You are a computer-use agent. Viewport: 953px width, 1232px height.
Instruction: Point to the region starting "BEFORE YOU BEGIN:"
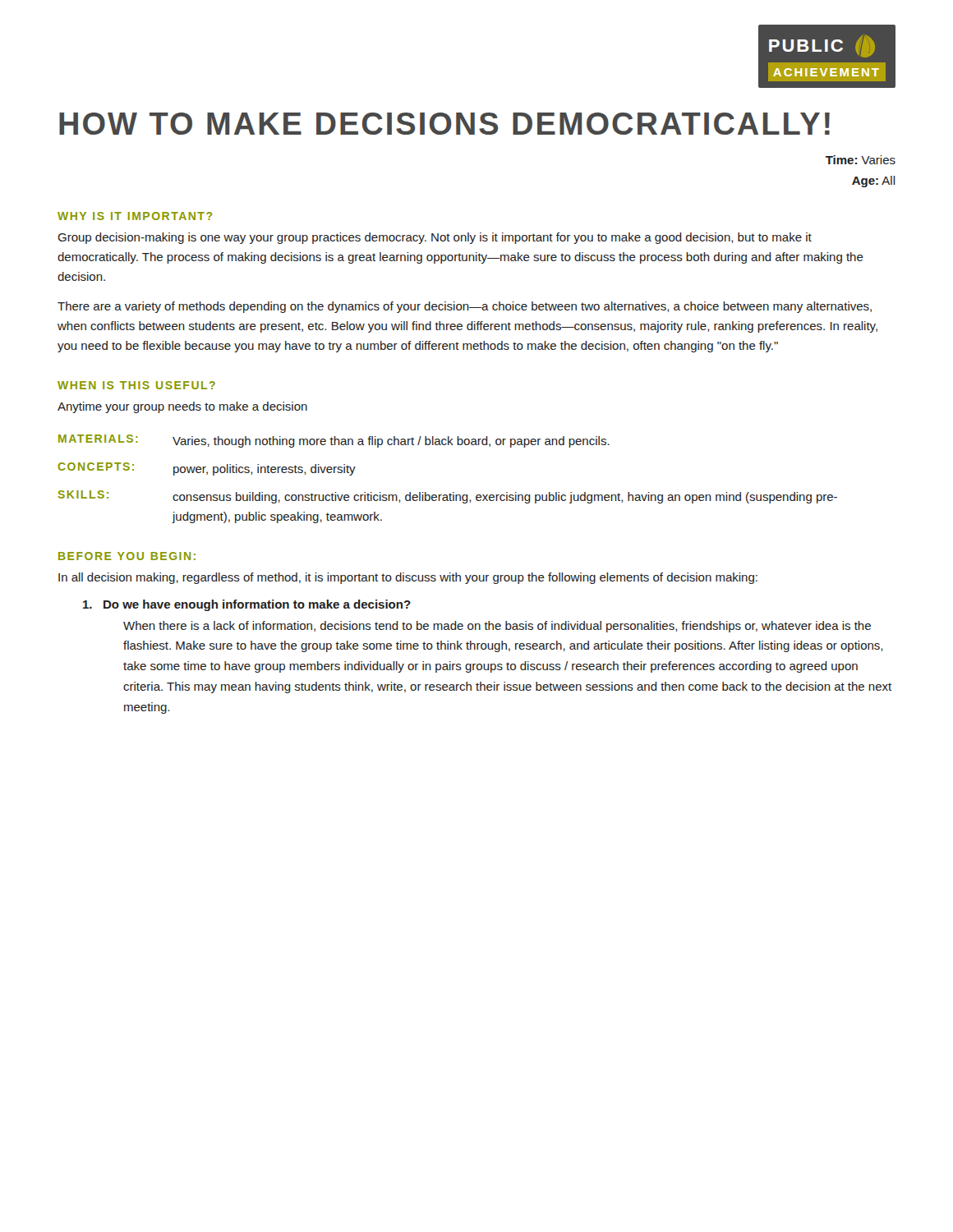pyautogui.click(x=128, y=556)
